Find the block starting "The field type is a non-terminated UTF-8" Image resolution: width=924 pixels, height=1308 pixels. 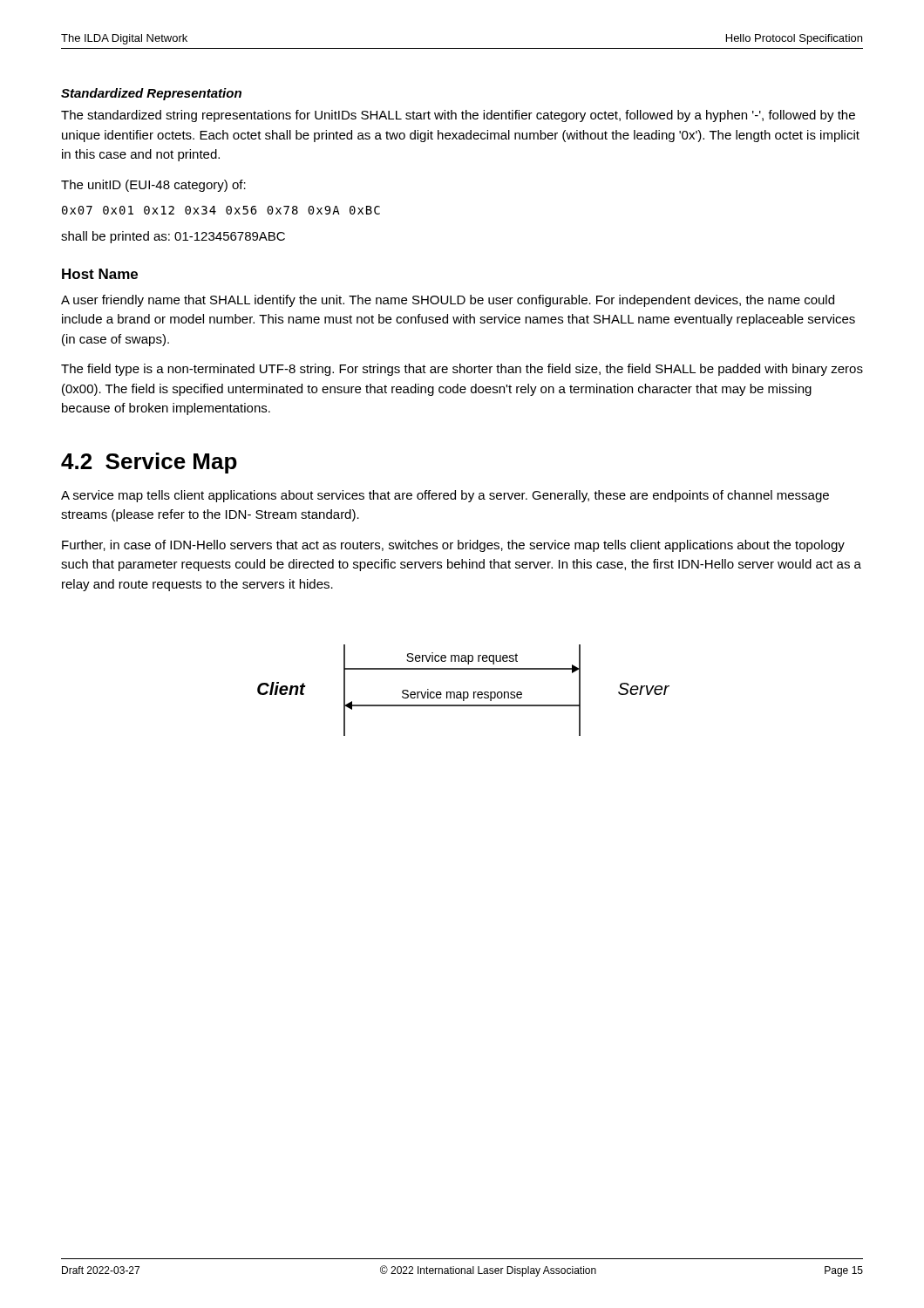(x=462, y=388)
